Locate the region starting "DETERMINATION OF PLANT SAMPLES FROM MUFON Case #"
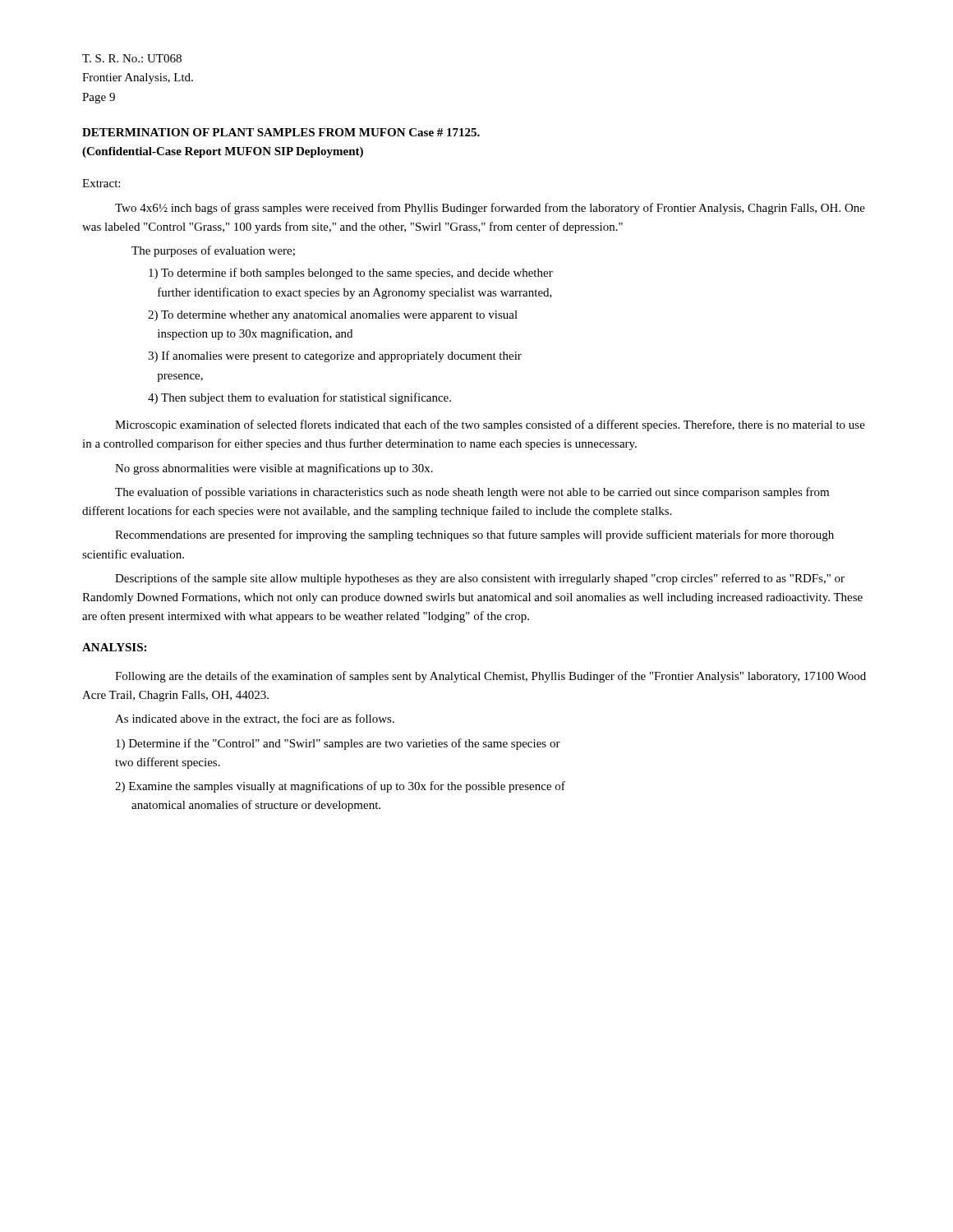 tap(281, 142)
